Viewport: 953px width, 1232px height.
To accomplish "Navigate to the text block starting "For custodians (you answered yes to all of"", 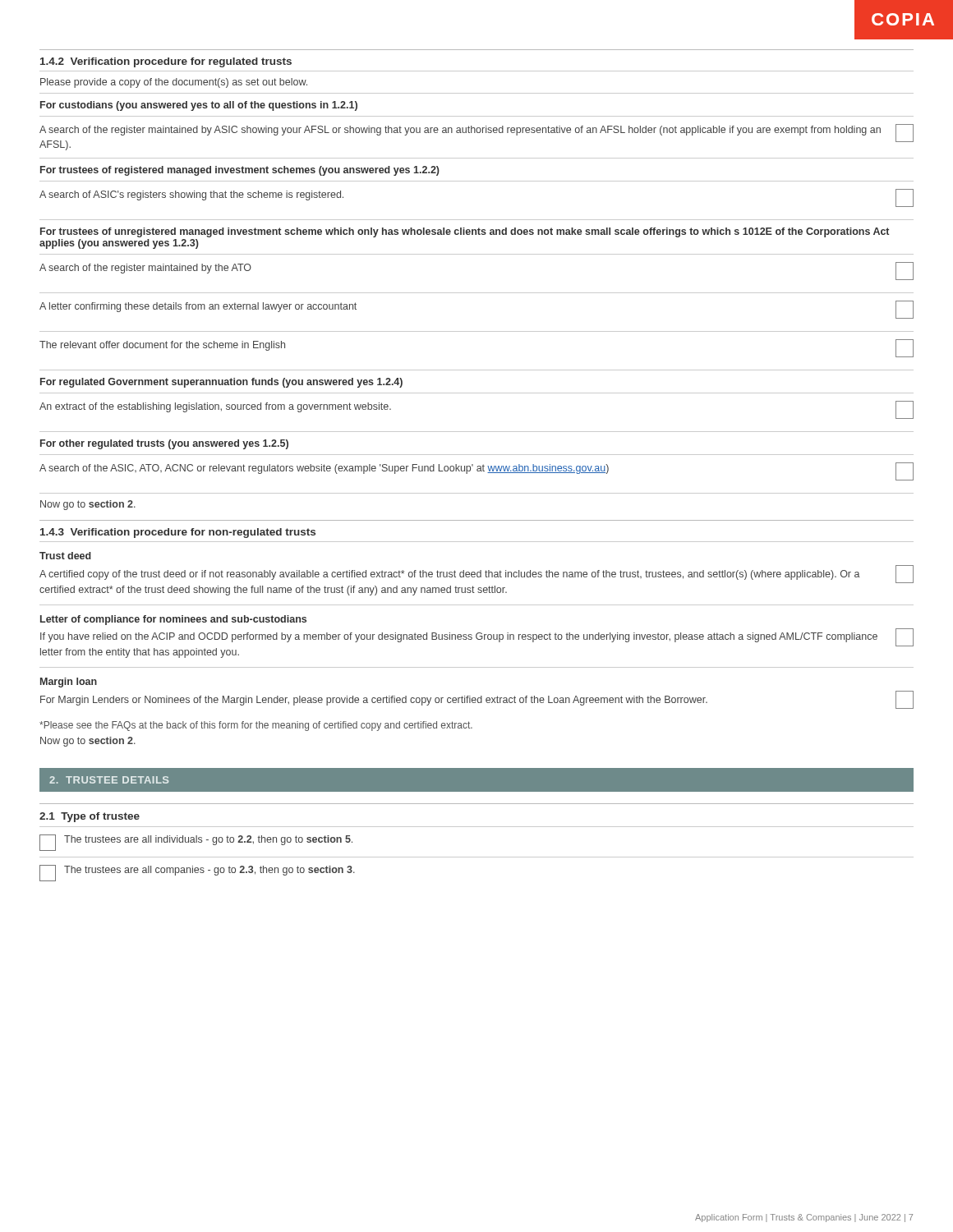I will (199, 105).
